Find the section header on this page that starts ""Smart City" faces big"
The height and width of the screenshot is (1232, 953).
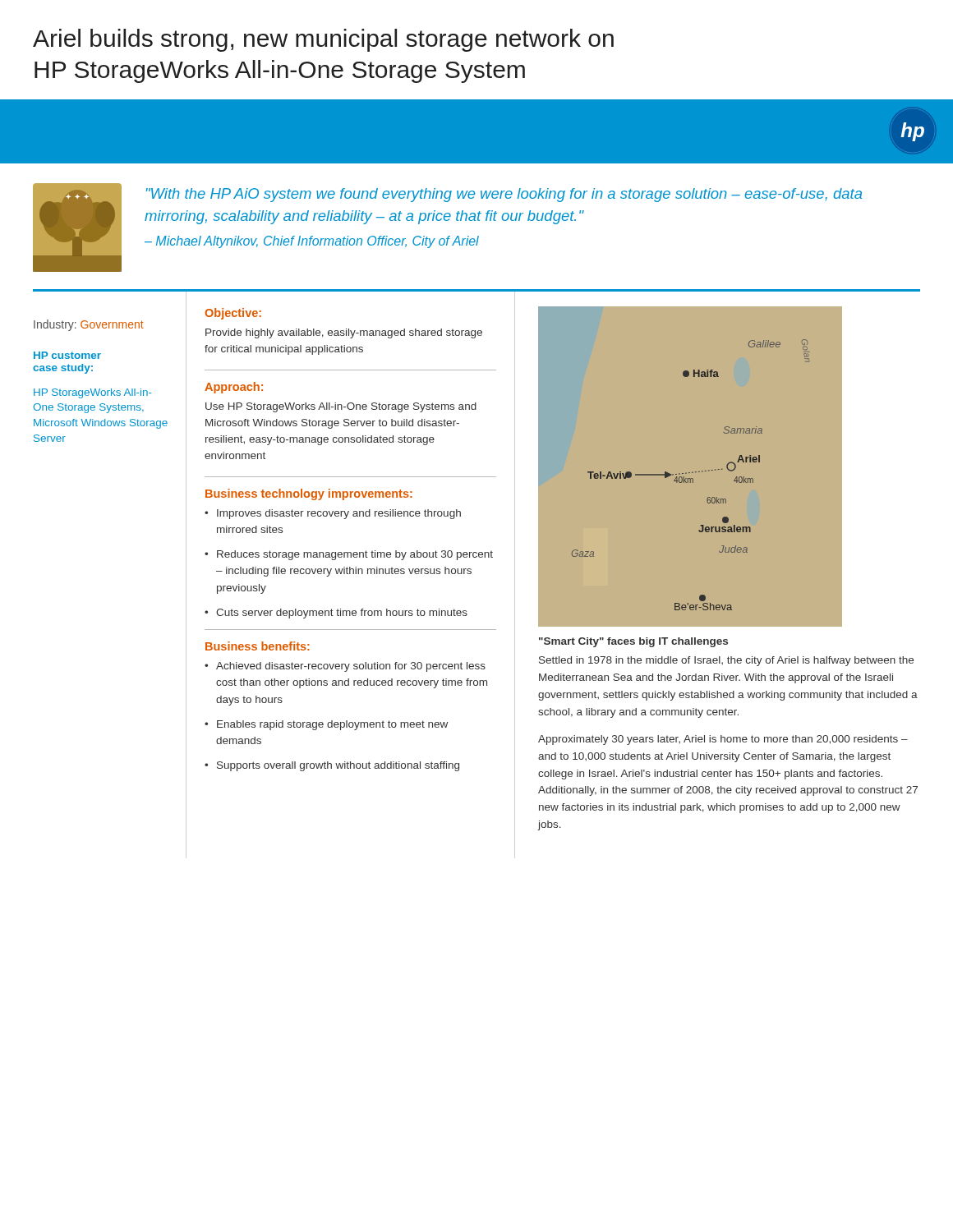(x=729, y=641)
